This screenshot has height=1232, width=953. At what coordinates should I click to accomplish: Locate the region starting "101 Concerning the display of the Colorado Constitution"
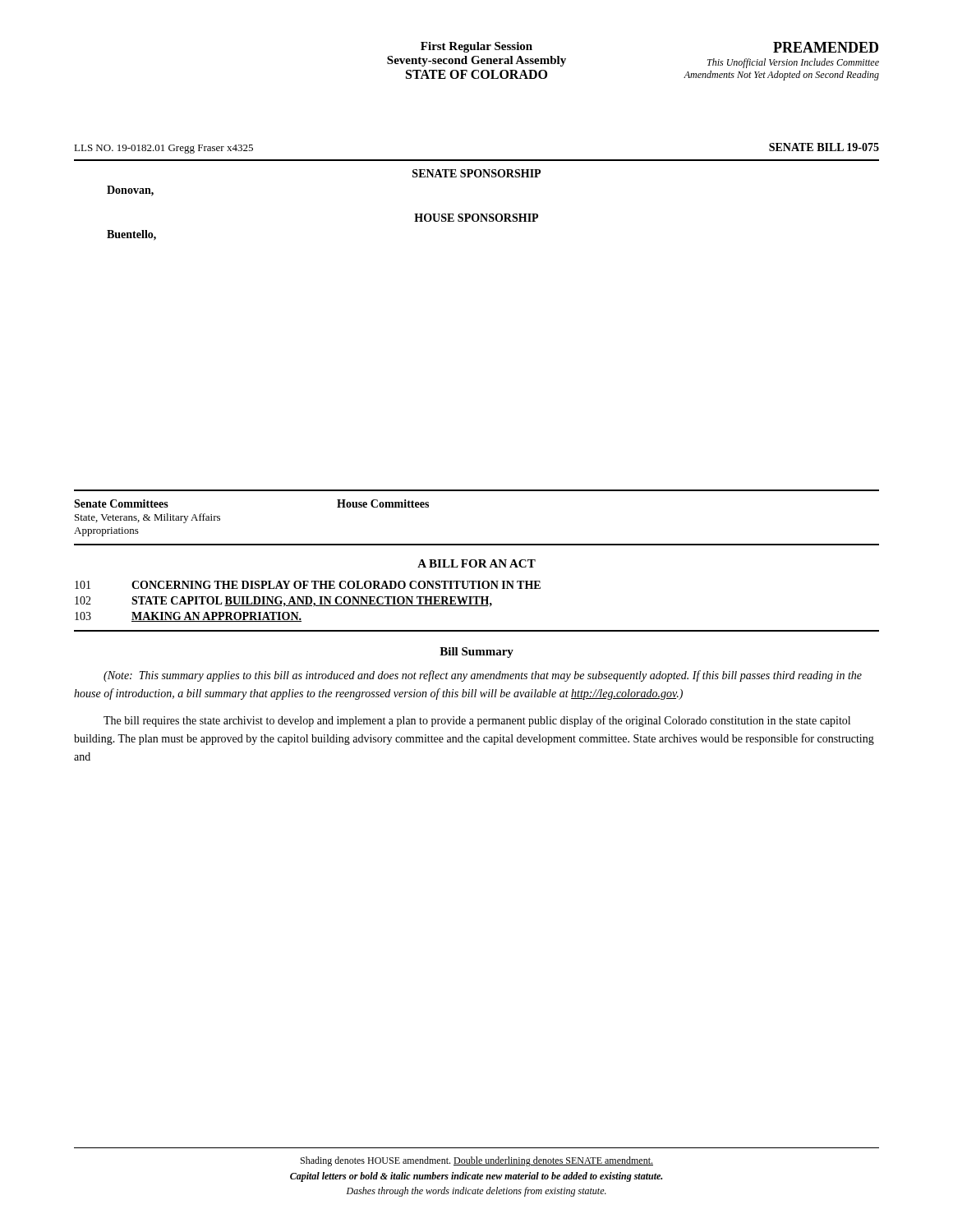click(476, 601)
